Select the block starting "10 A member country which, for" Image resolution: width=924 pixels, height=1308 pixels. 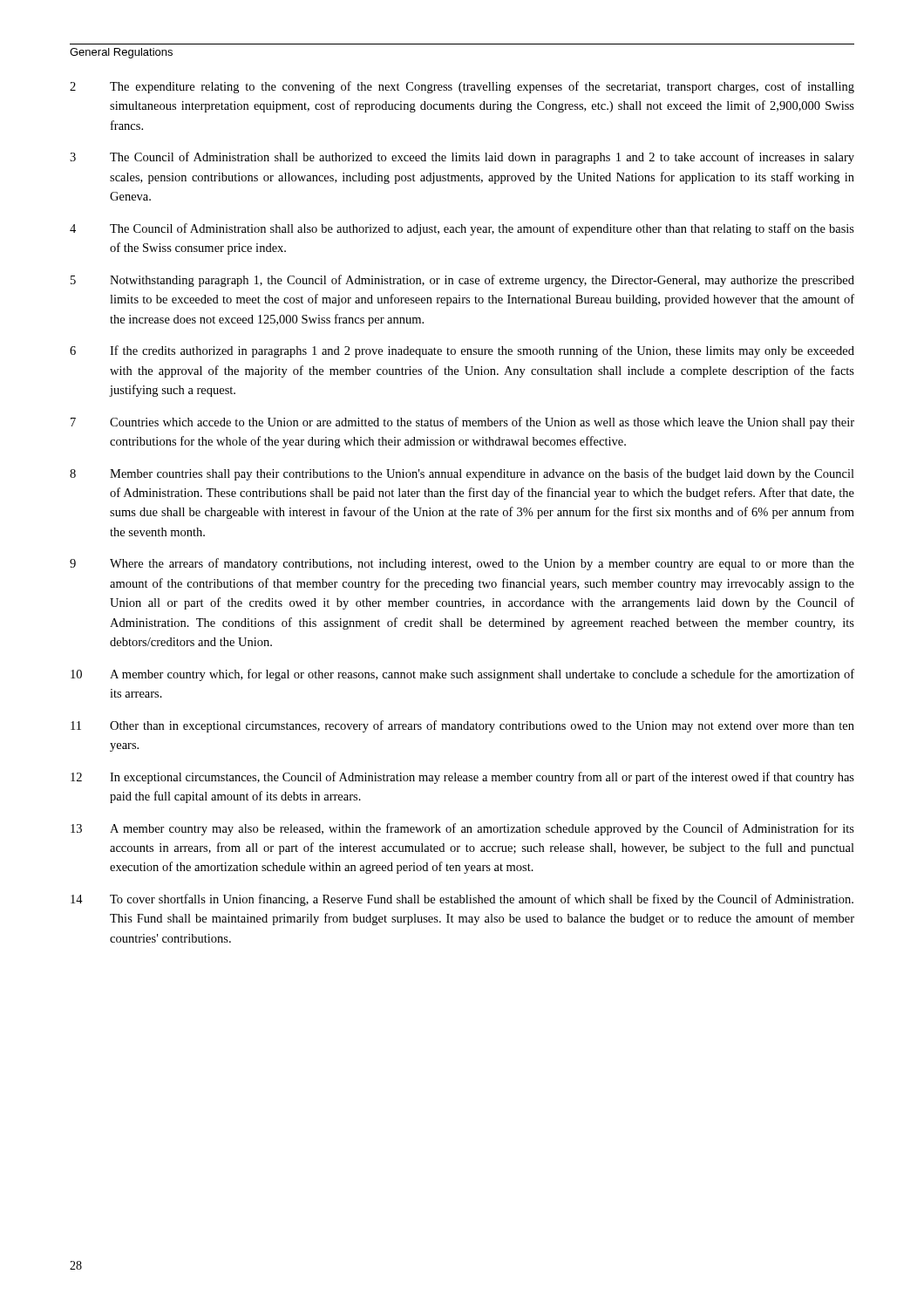point(462,684)
